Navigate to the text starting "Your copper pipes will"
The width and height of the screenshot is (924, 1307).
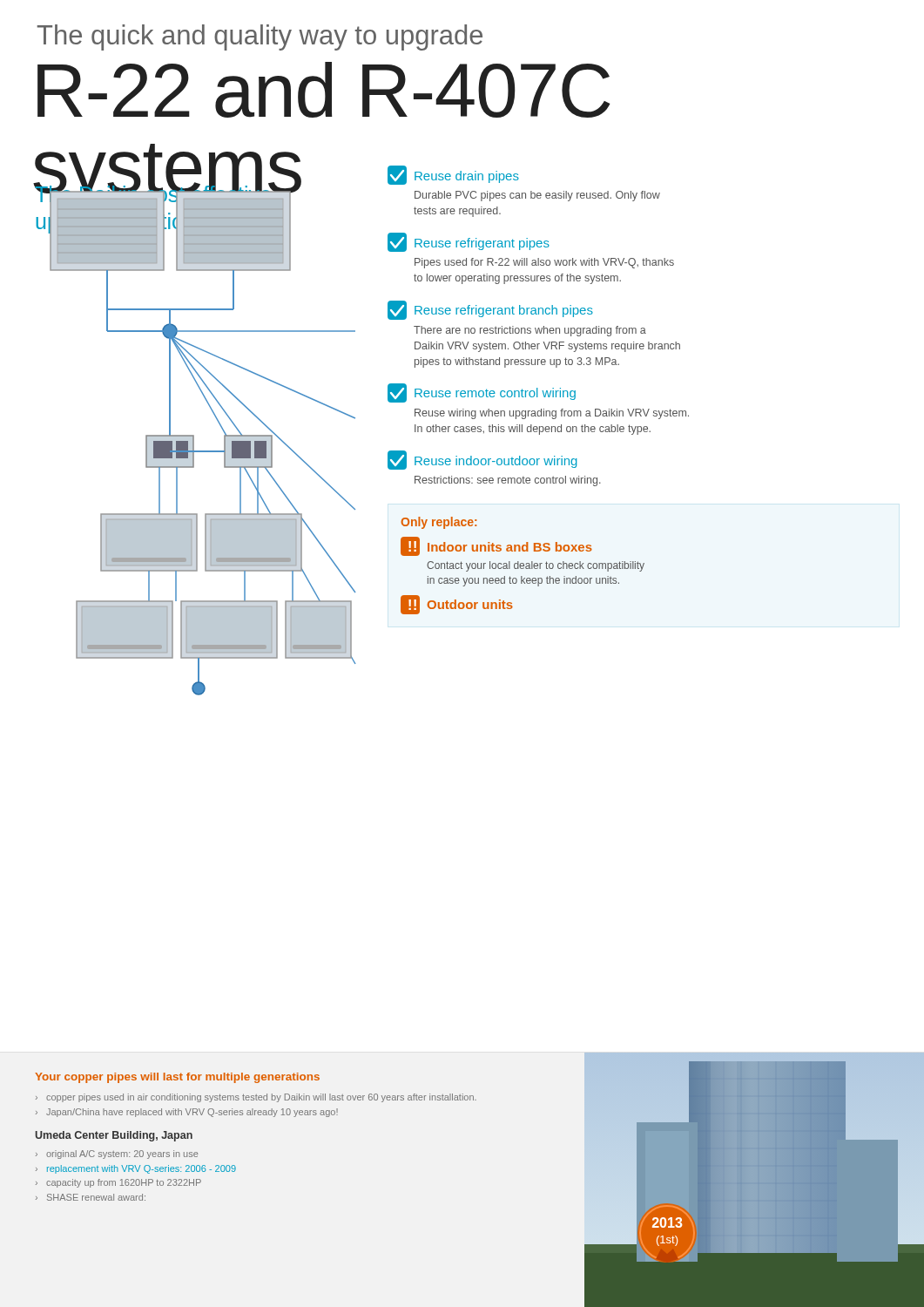point(177,1077)
